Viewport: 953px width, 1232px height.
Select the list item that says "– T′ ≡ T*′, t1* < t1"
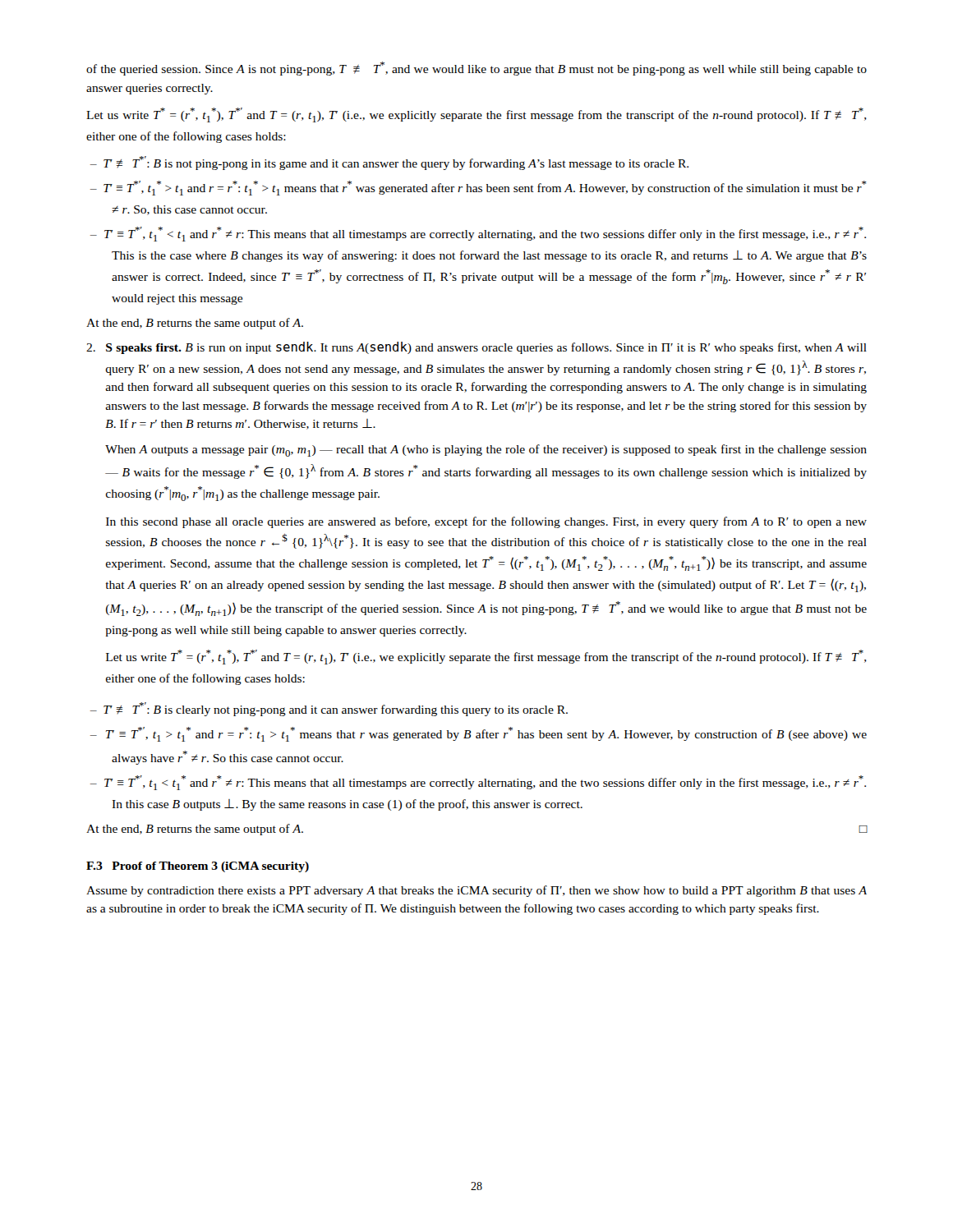478,264
